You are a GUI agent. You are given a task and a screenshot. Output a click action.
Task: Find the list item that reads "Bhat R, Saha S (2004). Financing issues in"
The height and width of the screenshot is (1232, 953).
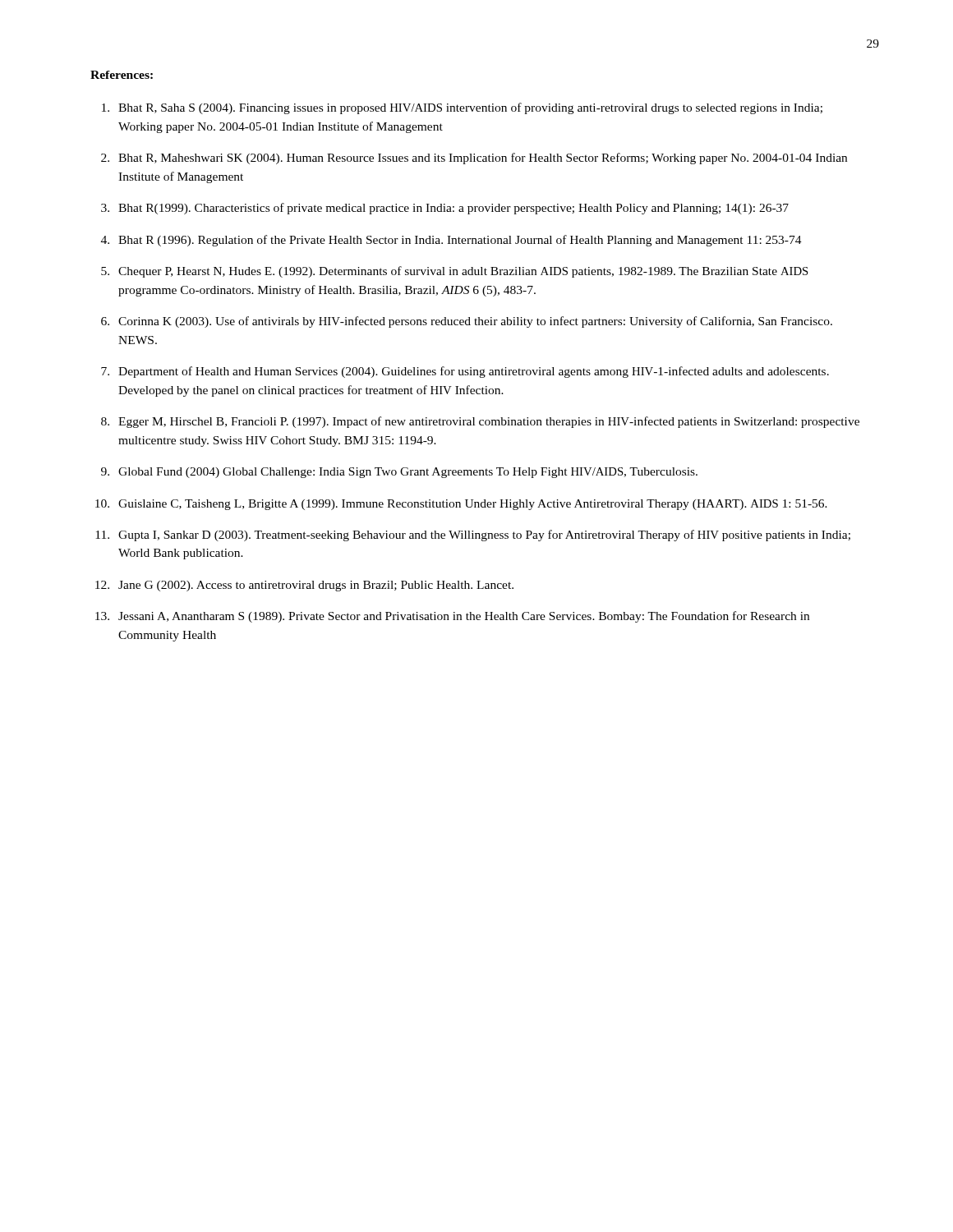pos(471,117)
